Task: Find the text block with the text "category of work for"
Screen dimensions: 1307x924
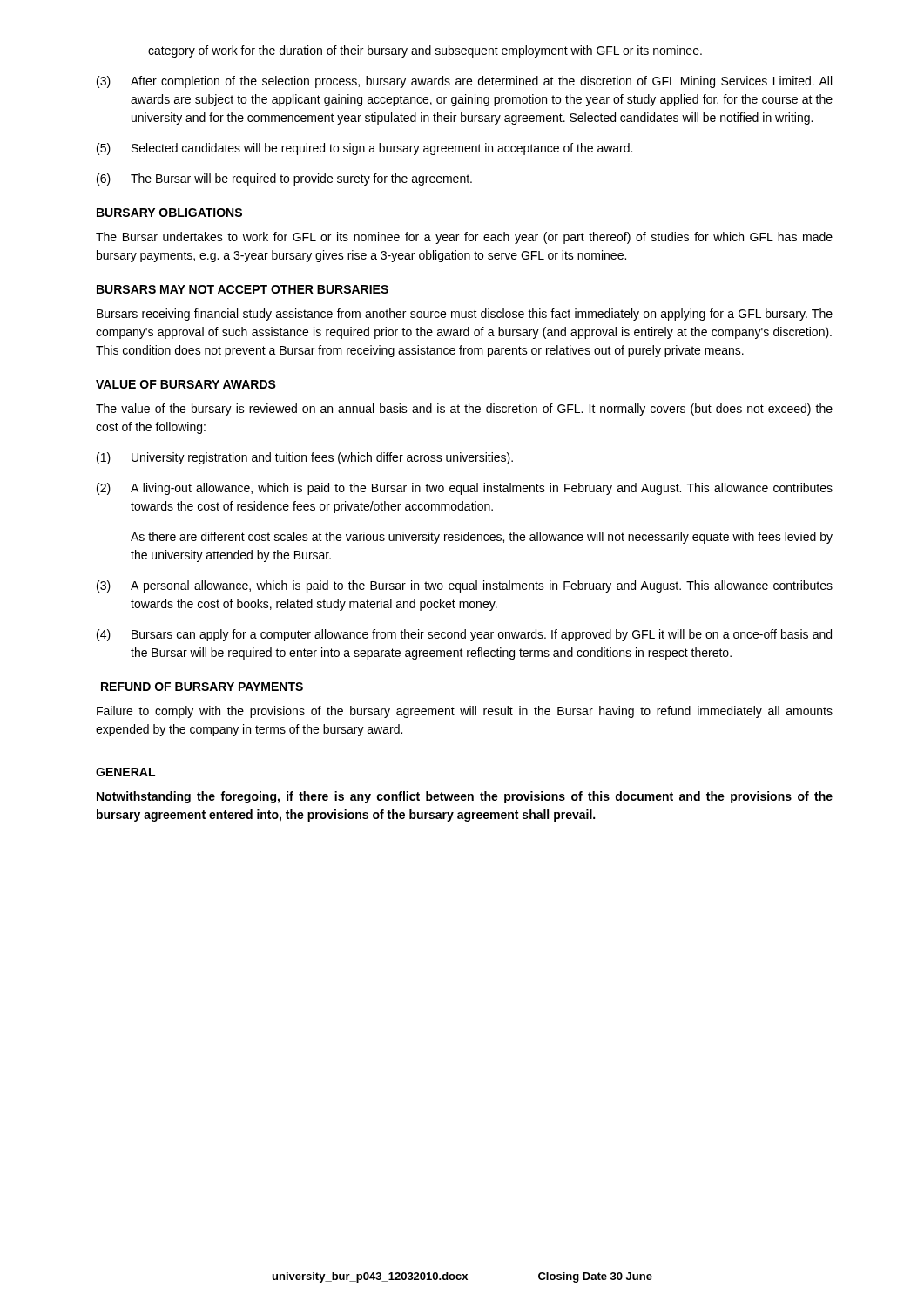Action: 425,51
